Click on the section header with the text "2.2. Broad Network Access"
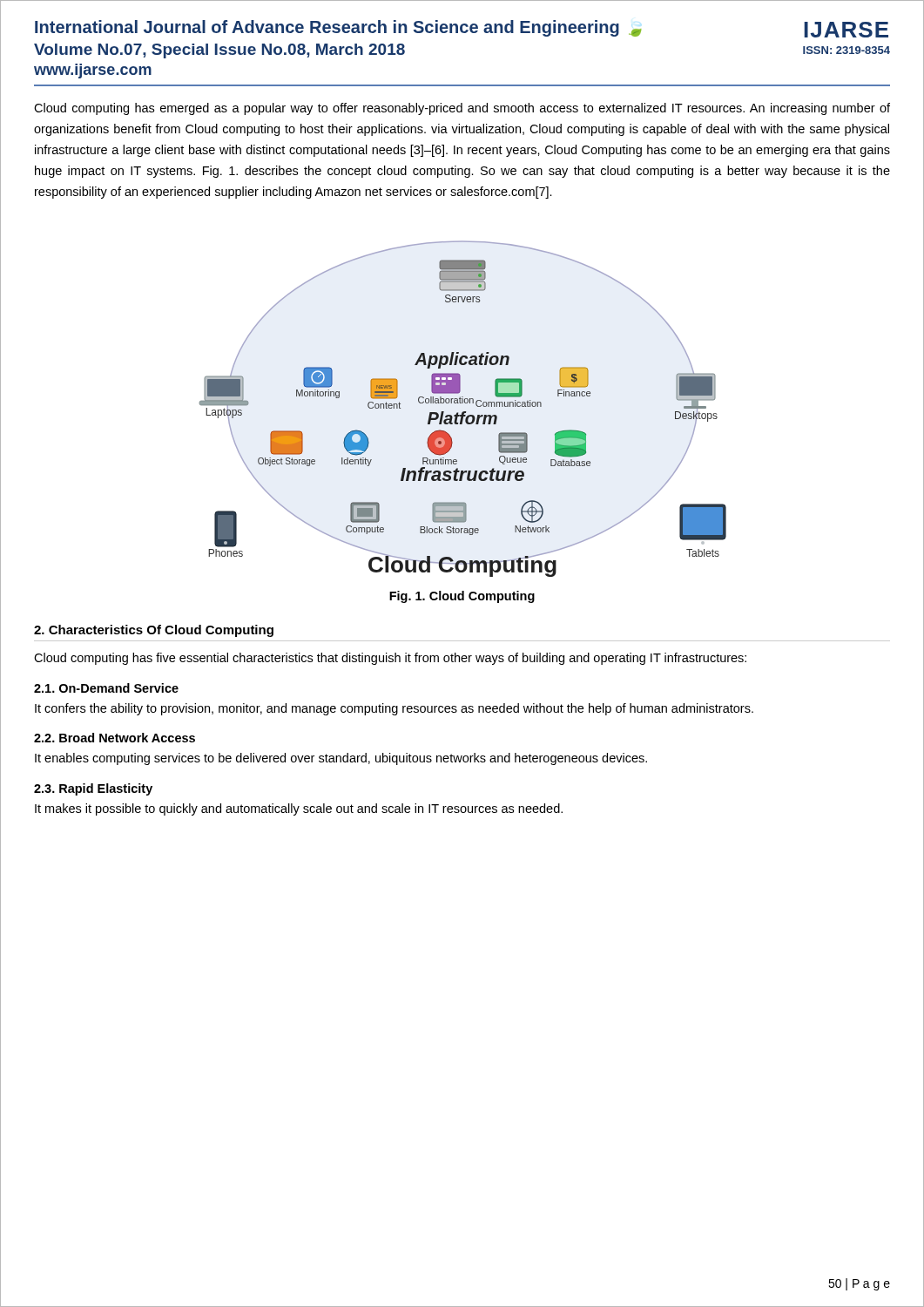Image resolution: width=924 pixels, height=1307 pixels. (x=115, y=738)
